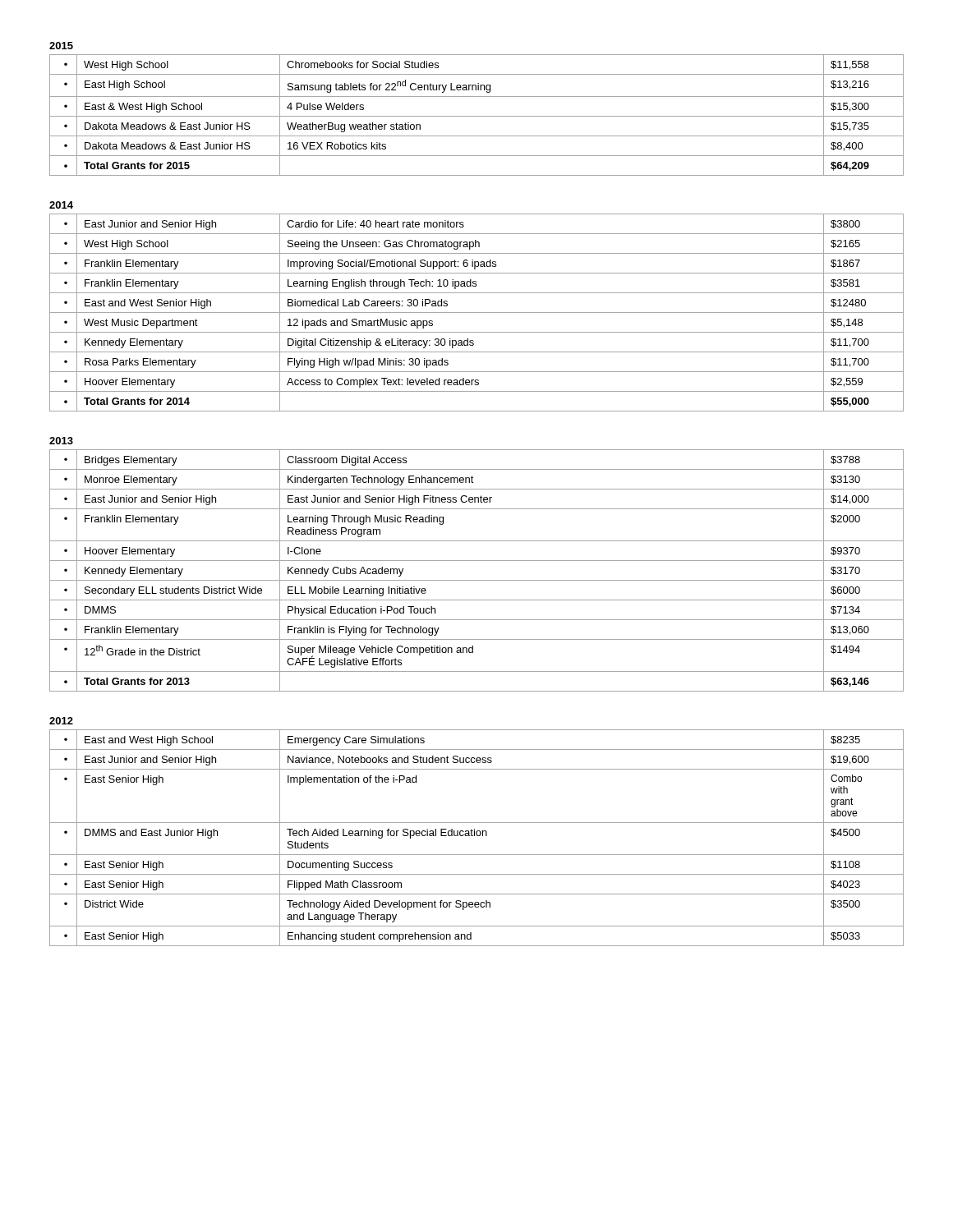Select the table that reads "West Music Department"
Image resolution: width=953 pixels, height=1232 pixels.
pos(476,313)
